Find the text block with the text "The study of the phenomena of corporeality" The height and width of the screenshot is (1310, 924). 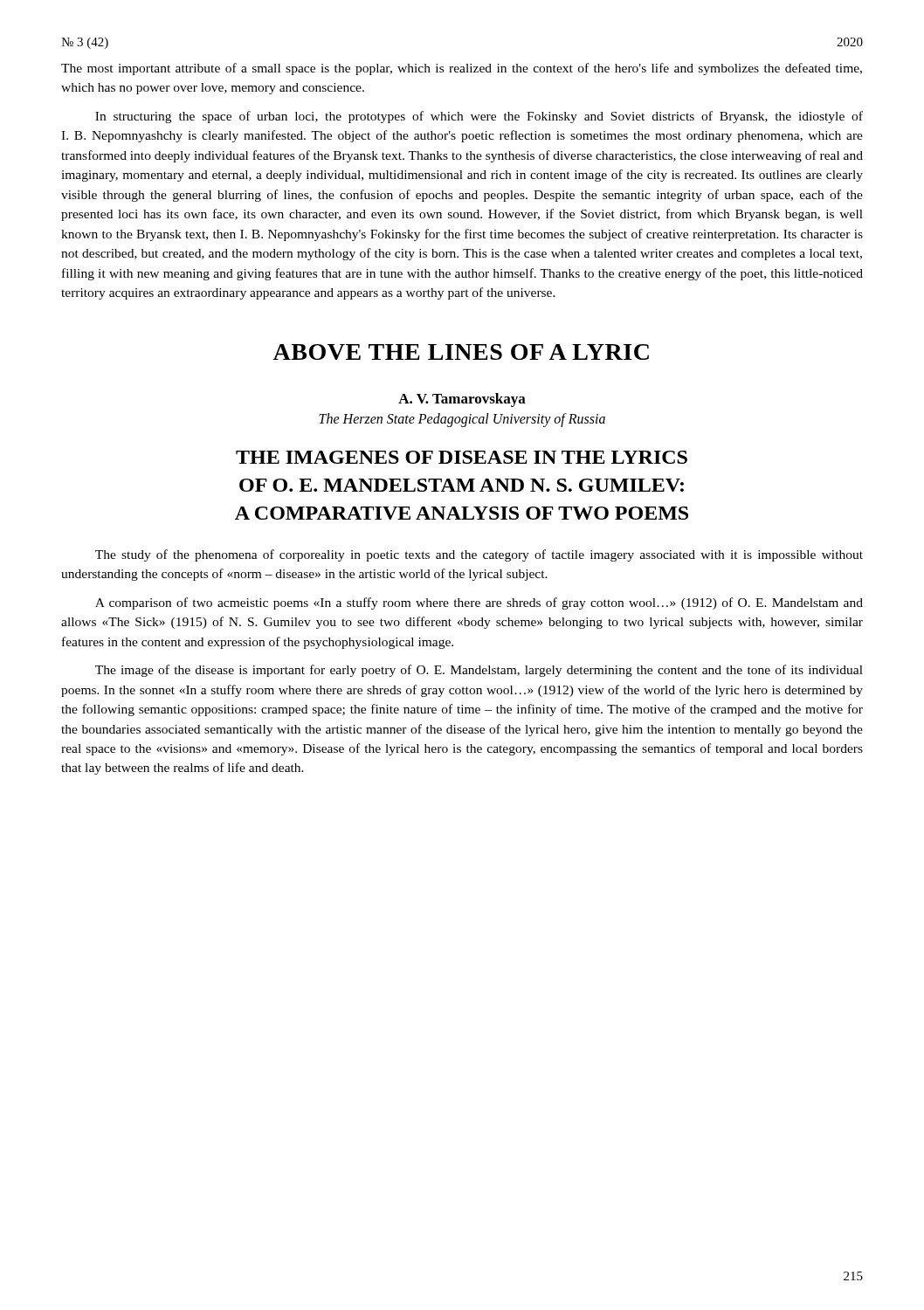[x=462, y=564]
